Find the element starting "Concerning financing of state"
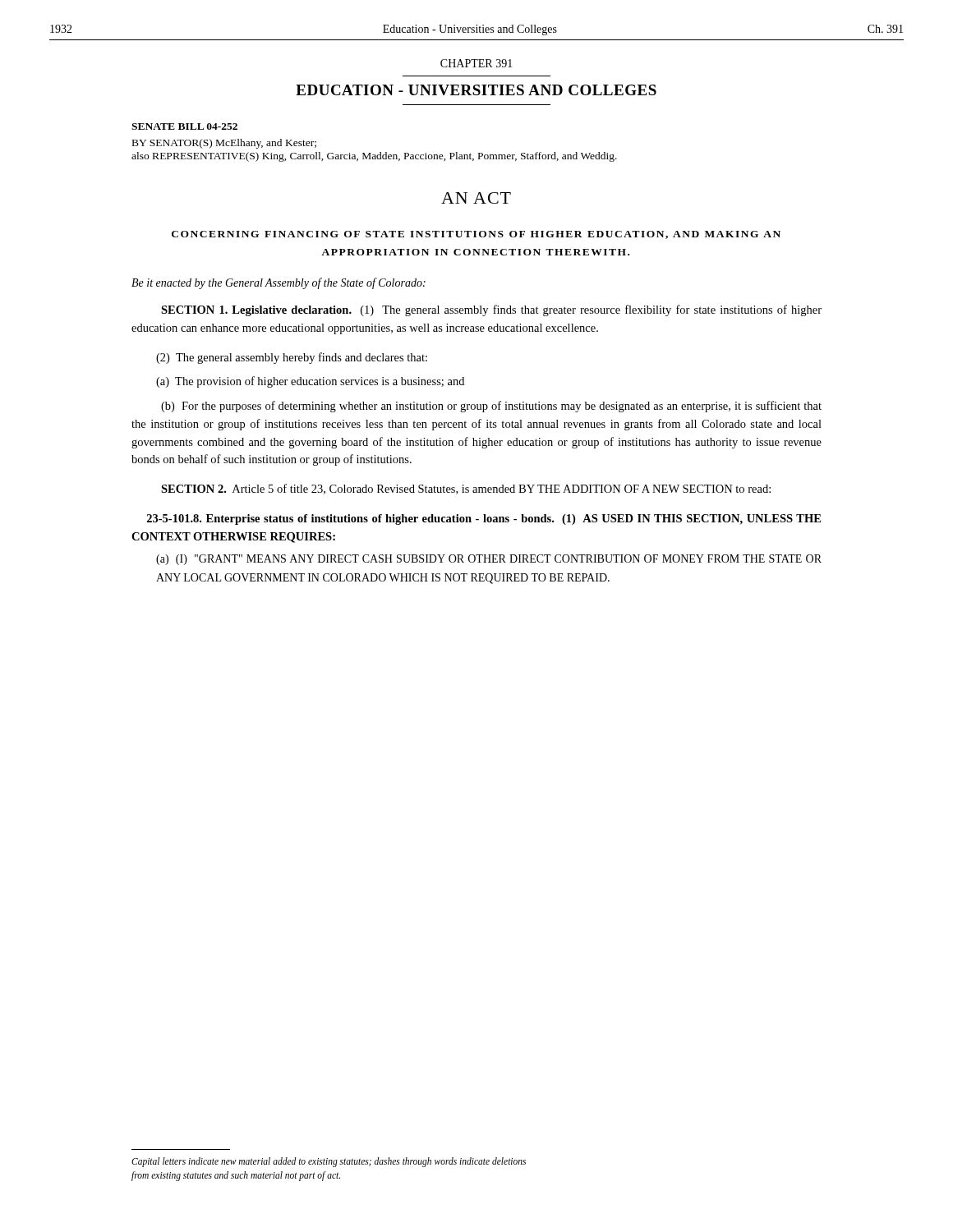The width and height of the screenshot is (953, 1232). coord(476,243)
